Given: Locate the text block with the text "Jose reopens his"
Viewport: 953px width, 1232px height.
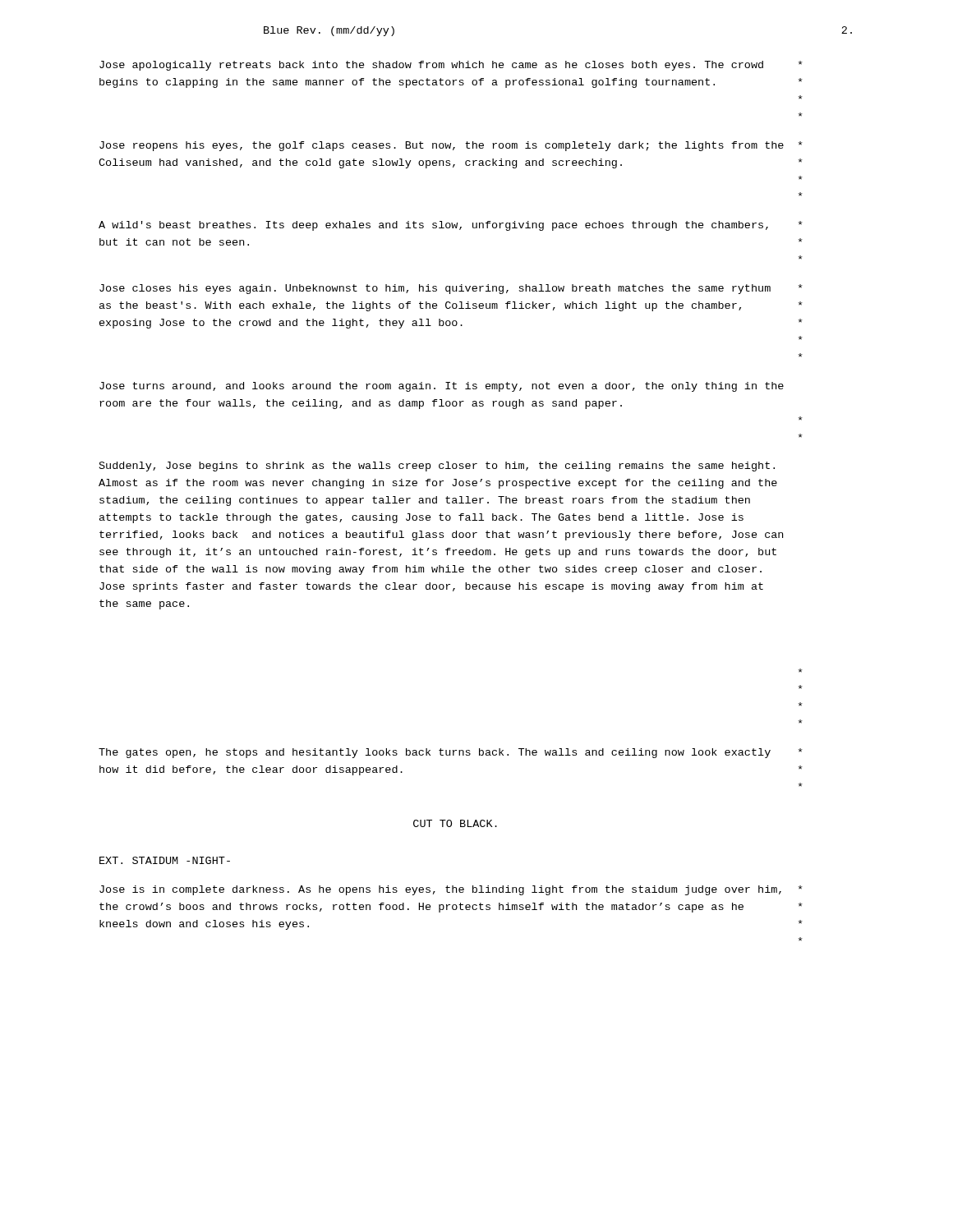Looking at the screenshot, I should 456,172.
